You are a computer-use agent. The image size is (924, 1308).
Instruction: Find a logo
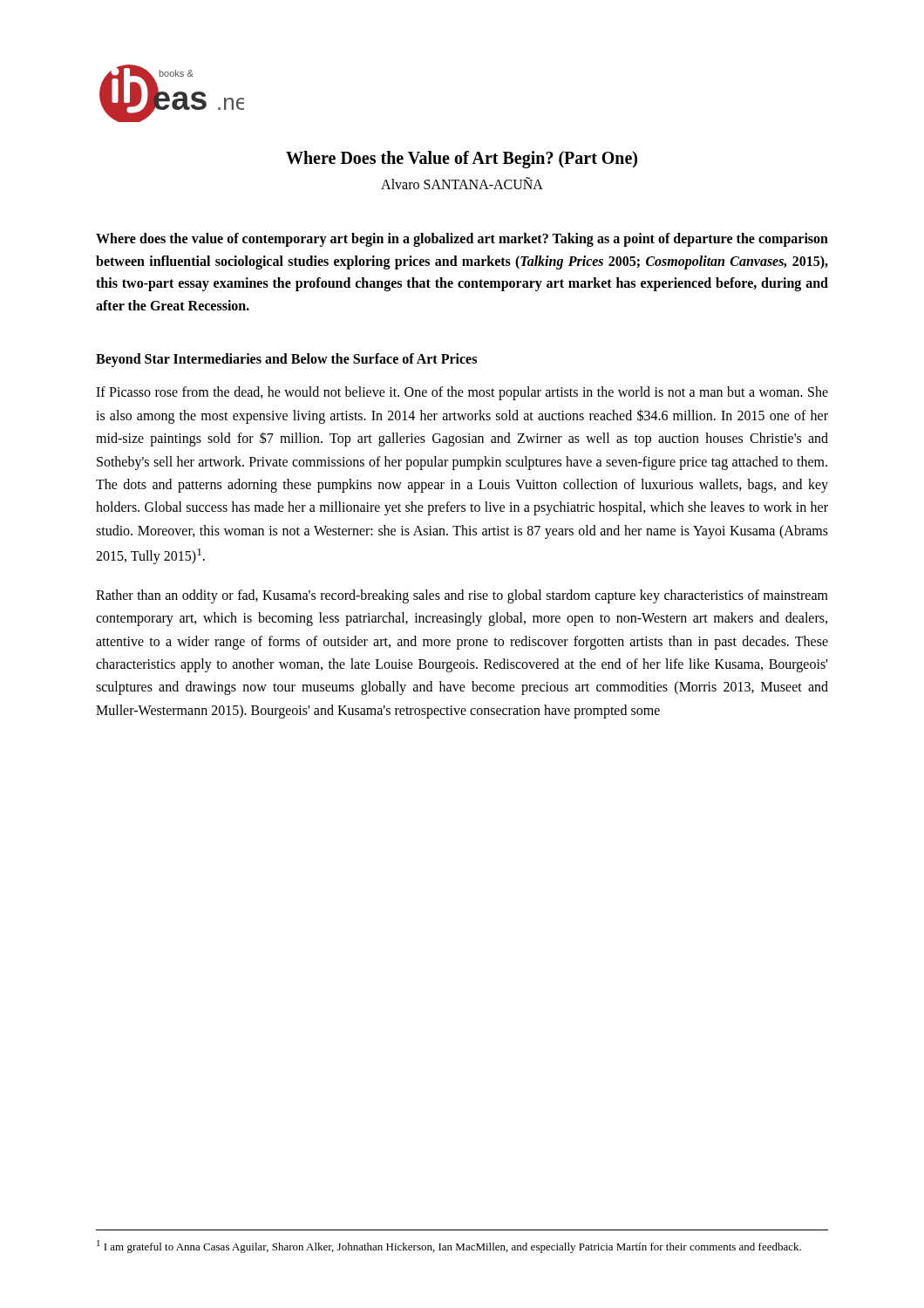[x=462, y=87]
